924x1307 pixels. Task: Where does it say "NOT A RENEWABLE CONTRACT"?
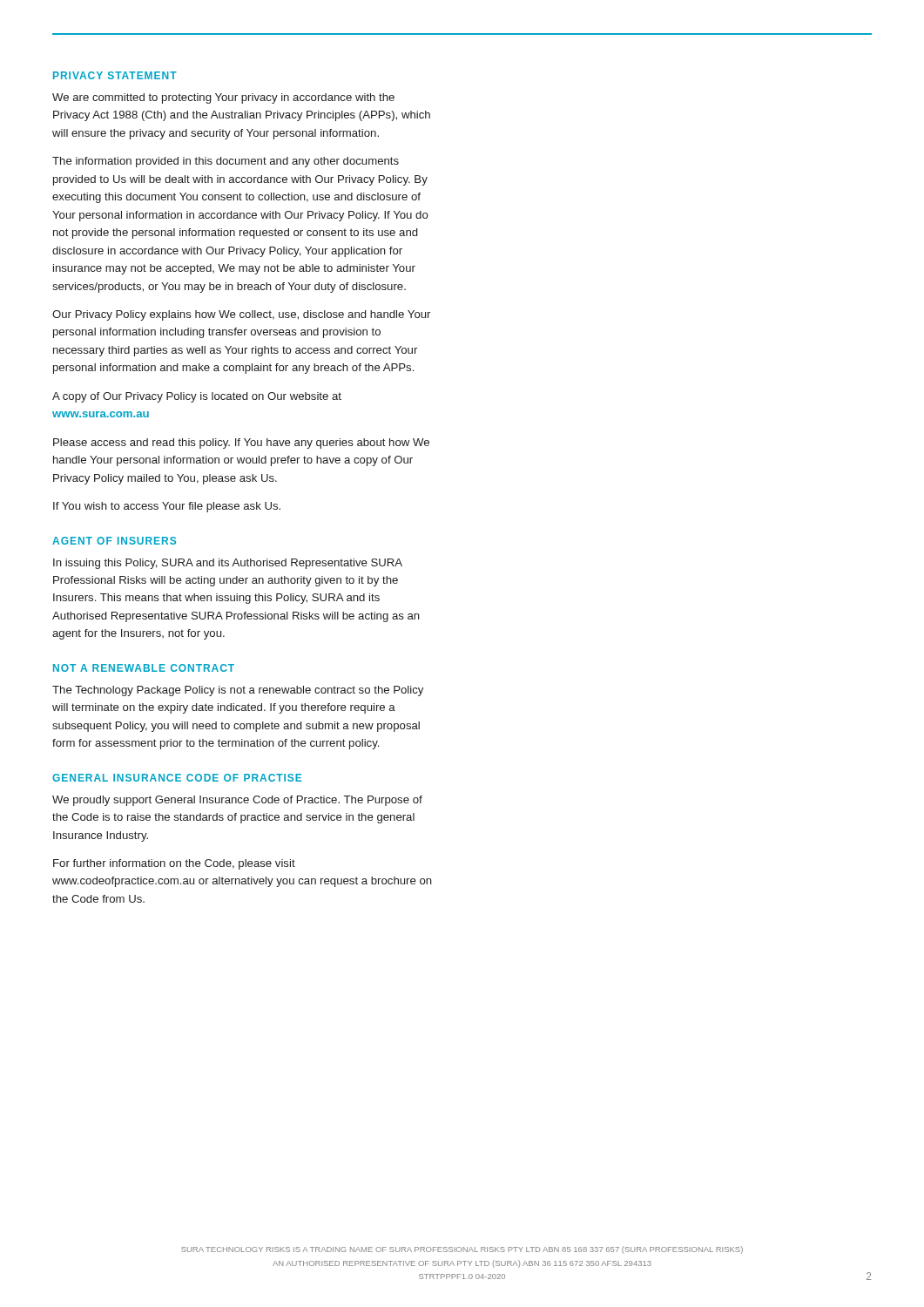click(x=144, y=668)
